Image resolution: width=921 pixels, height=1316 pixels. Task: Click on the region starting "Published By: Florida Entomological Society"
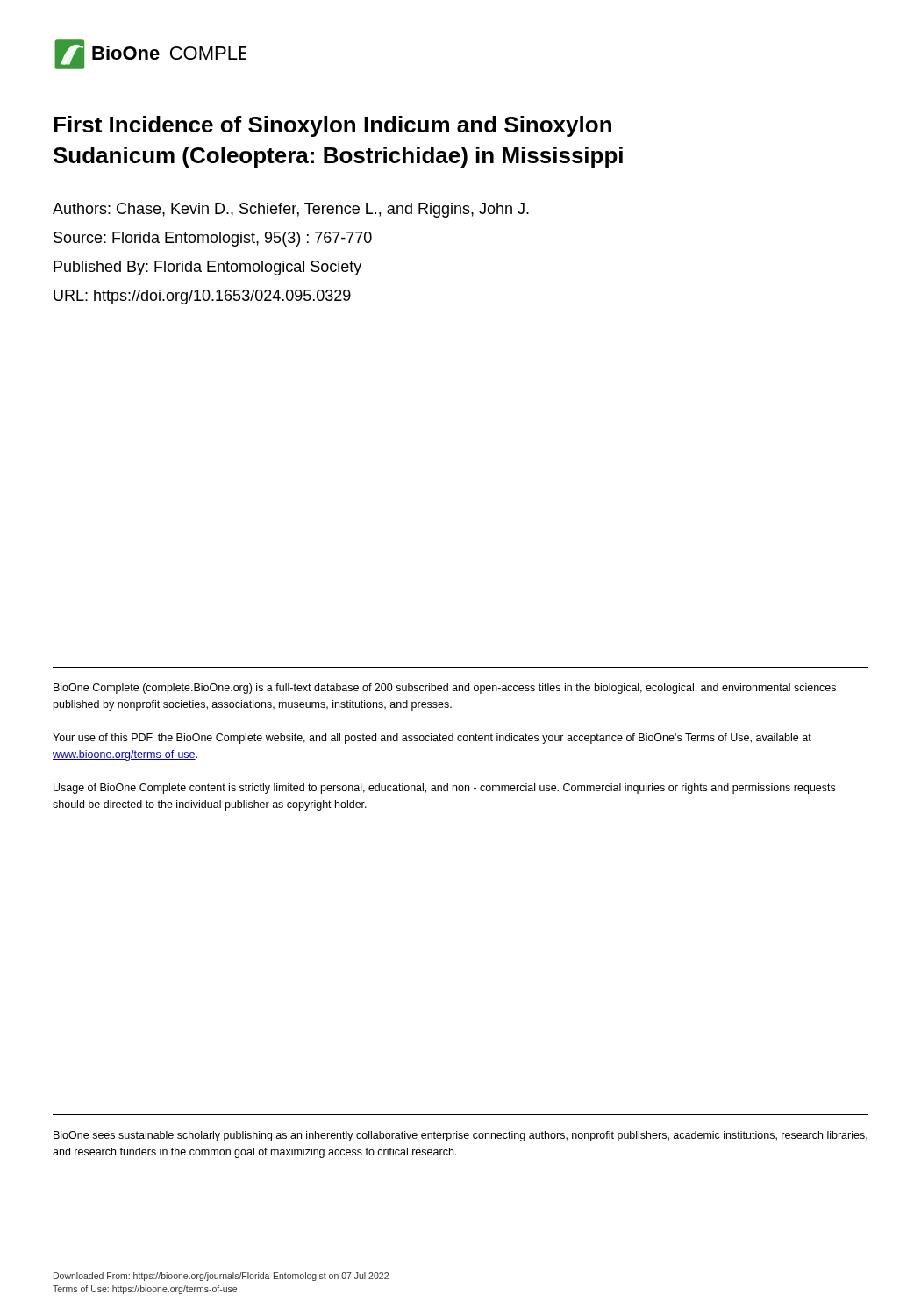207,268
